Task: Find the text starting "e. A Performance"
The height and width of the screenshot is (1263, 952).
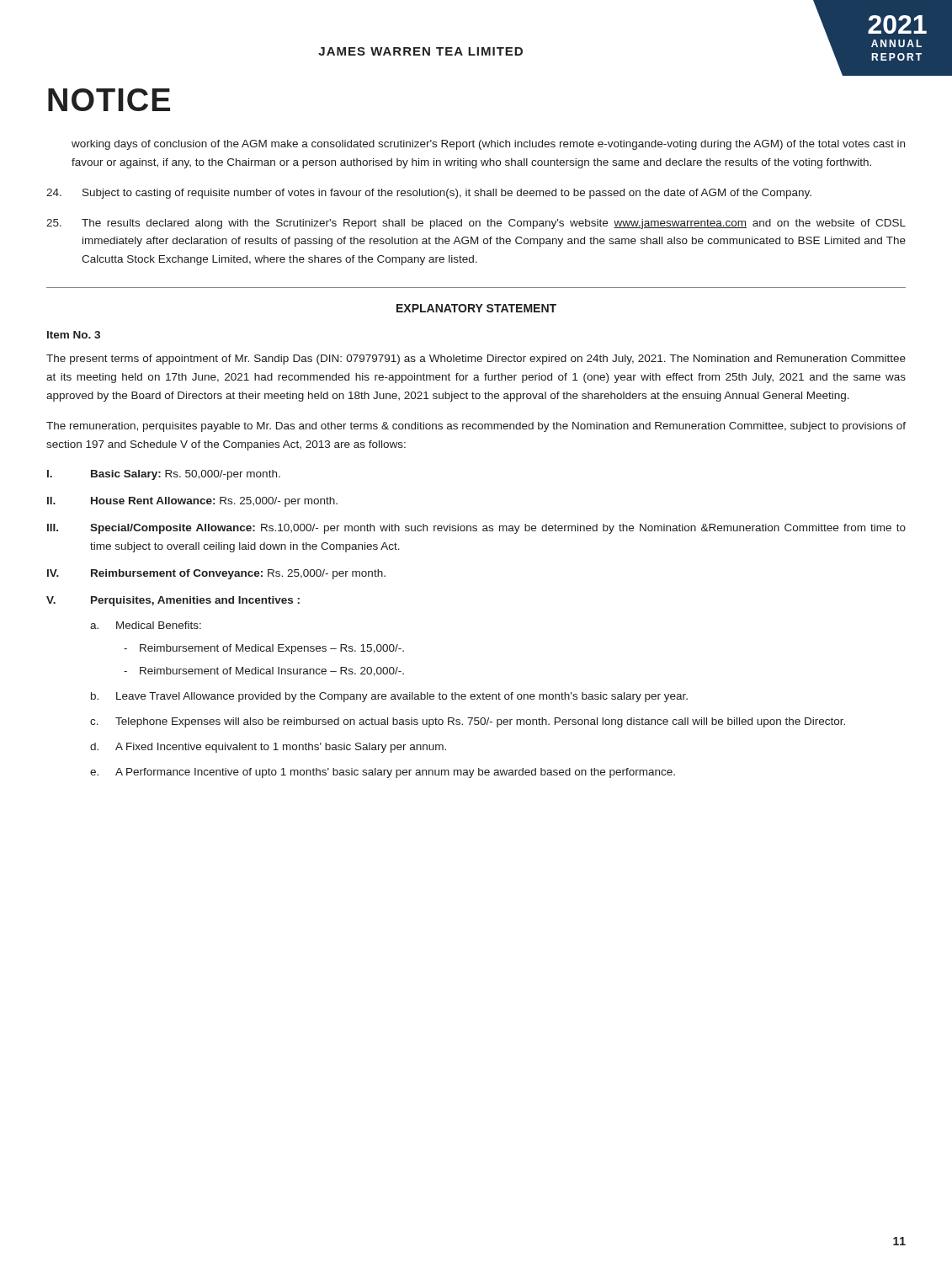Action: pos(498,772)
